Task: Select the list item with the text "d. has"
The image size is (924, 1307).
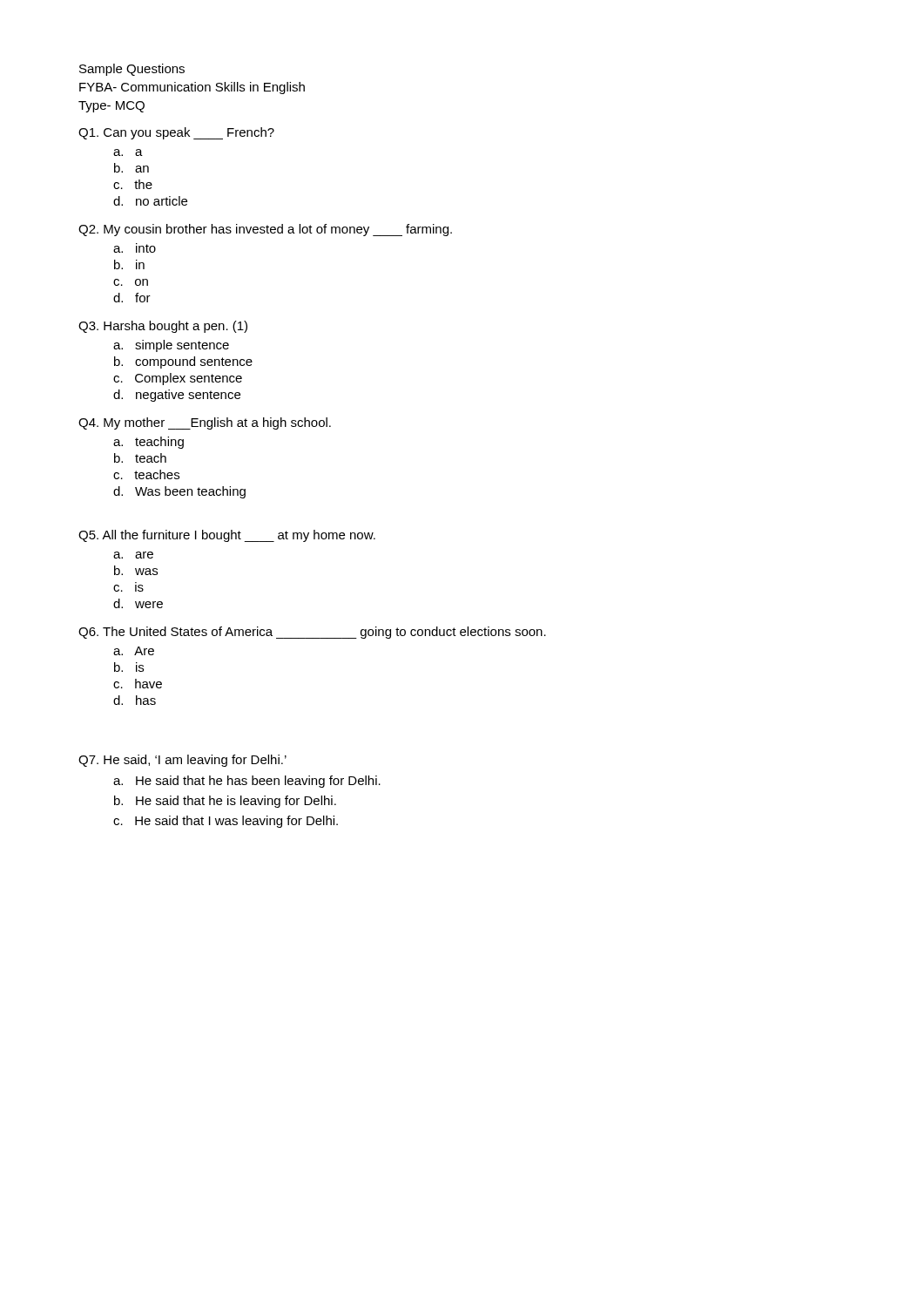Action: coord(135,700)
